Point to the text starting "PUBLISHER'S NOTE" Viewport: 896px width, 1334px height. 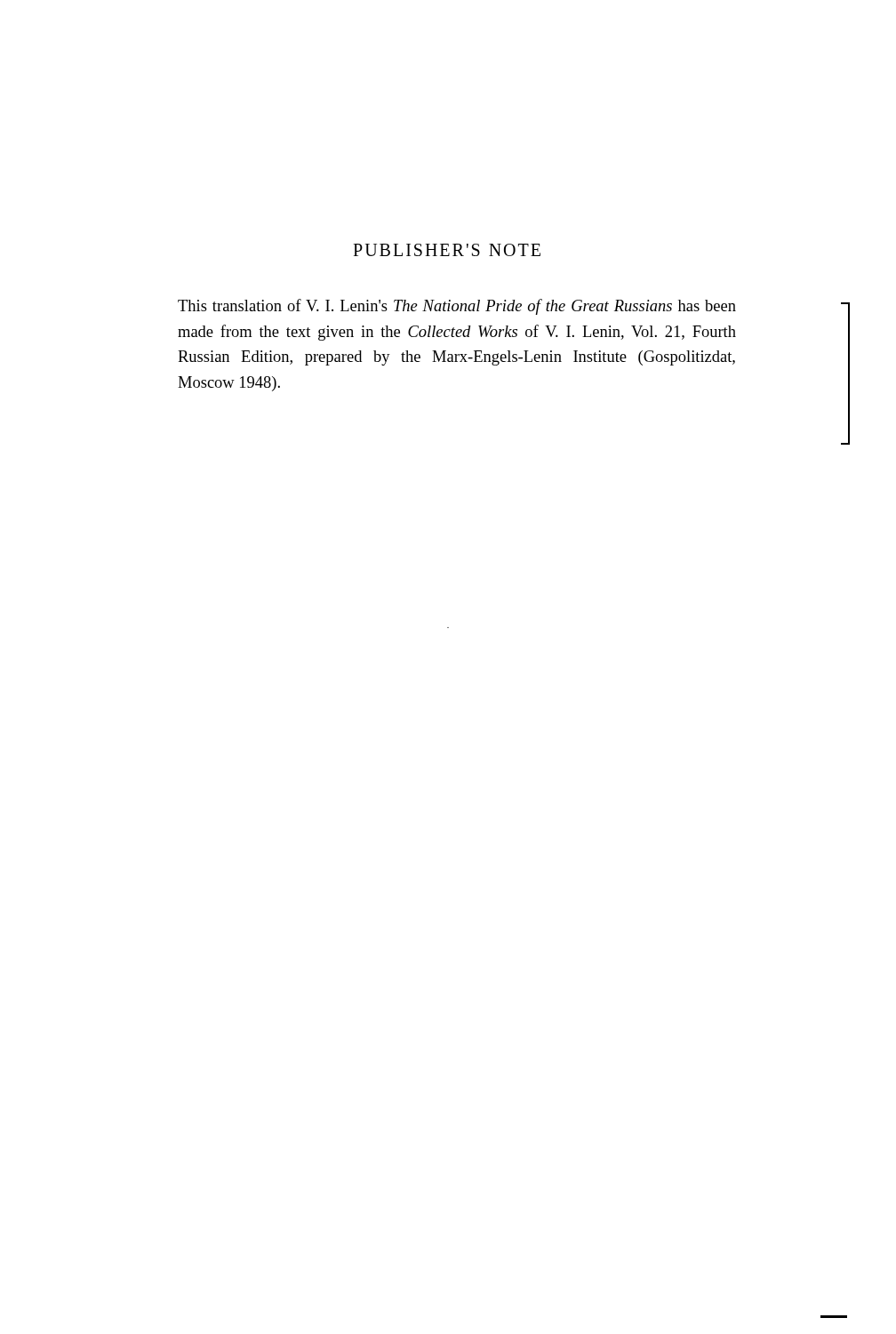448,250
